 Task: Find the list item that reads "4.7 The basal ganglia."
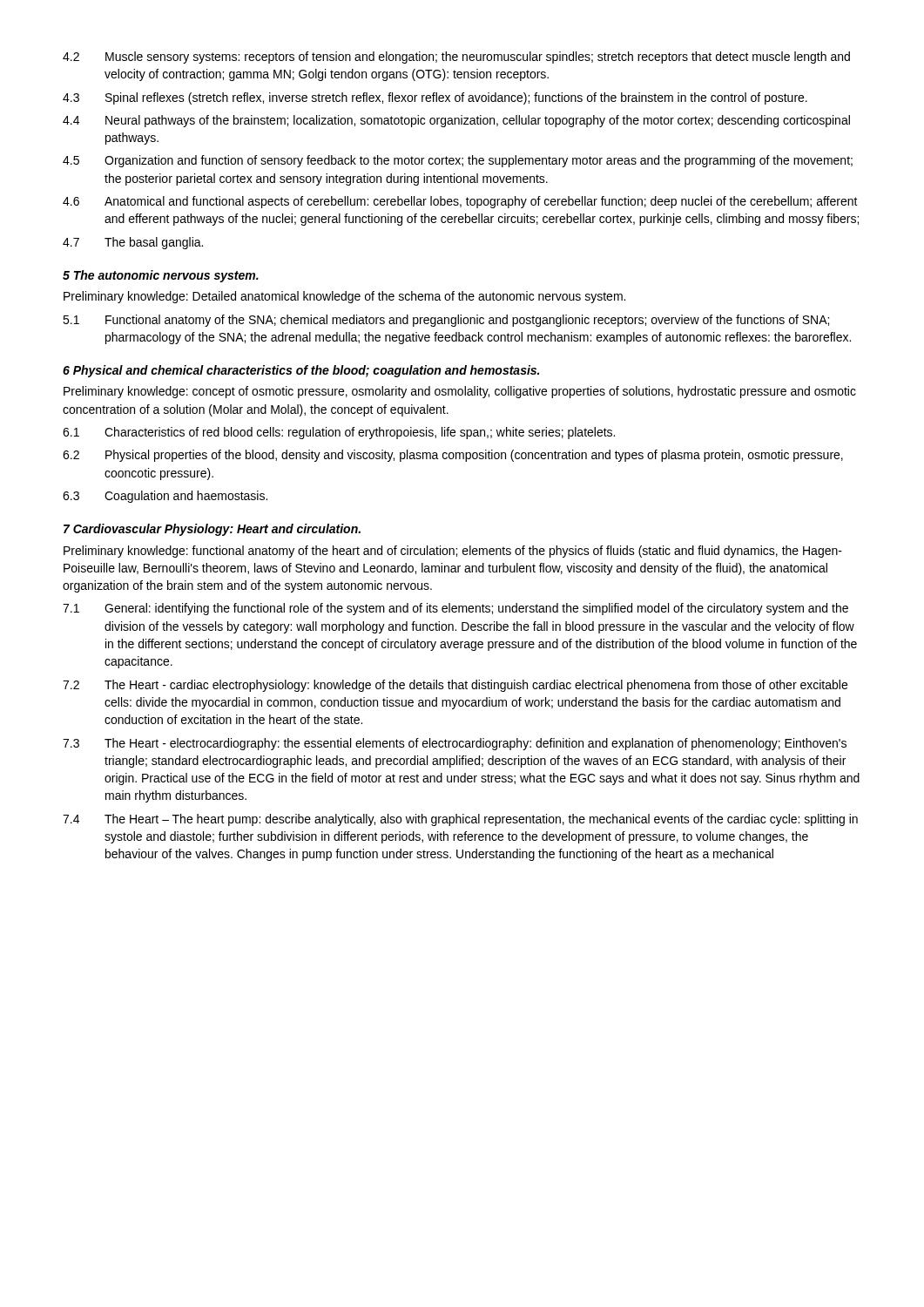click(133, 243)
